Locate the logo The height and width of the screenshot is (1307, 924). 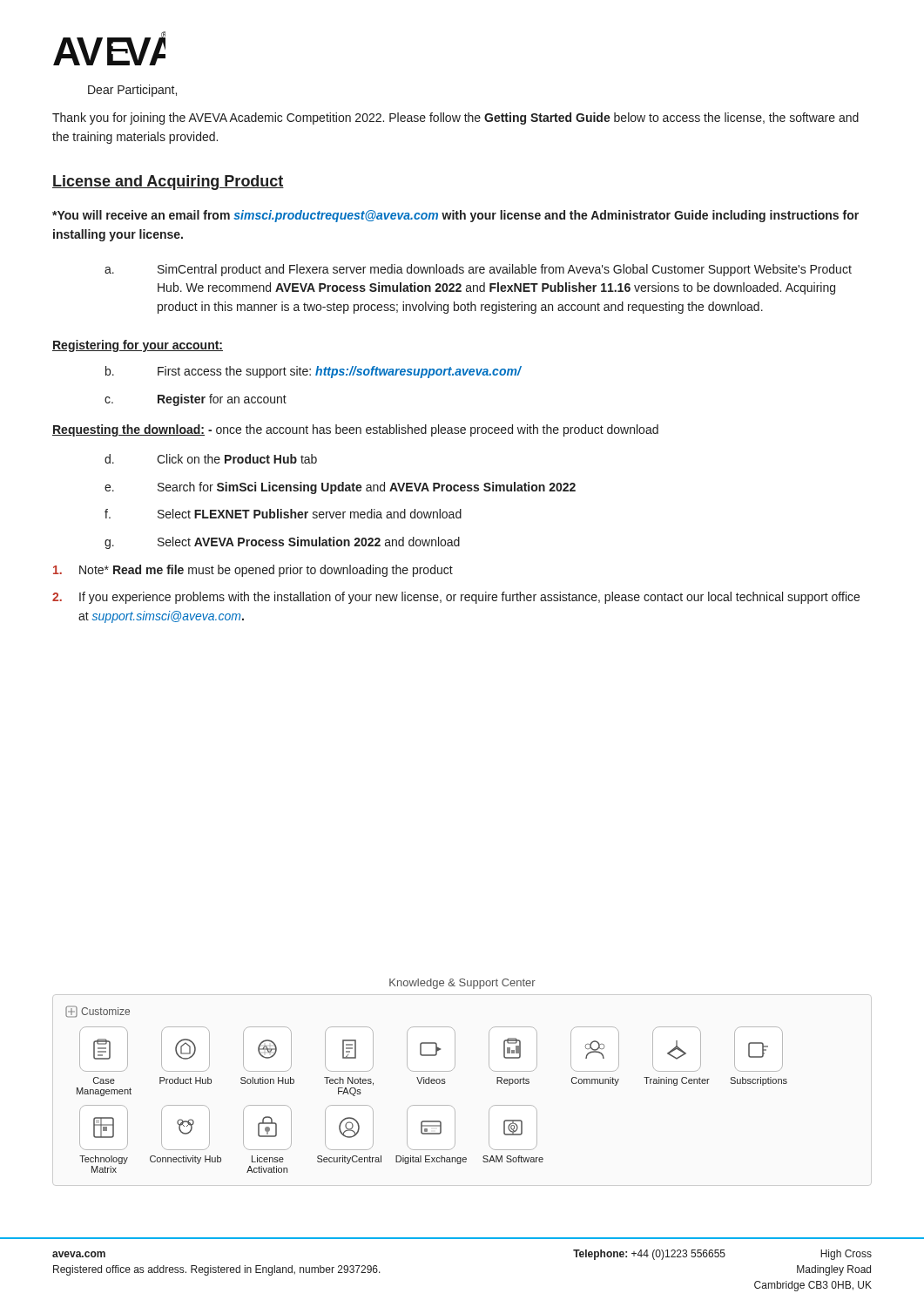coord(462,50)
